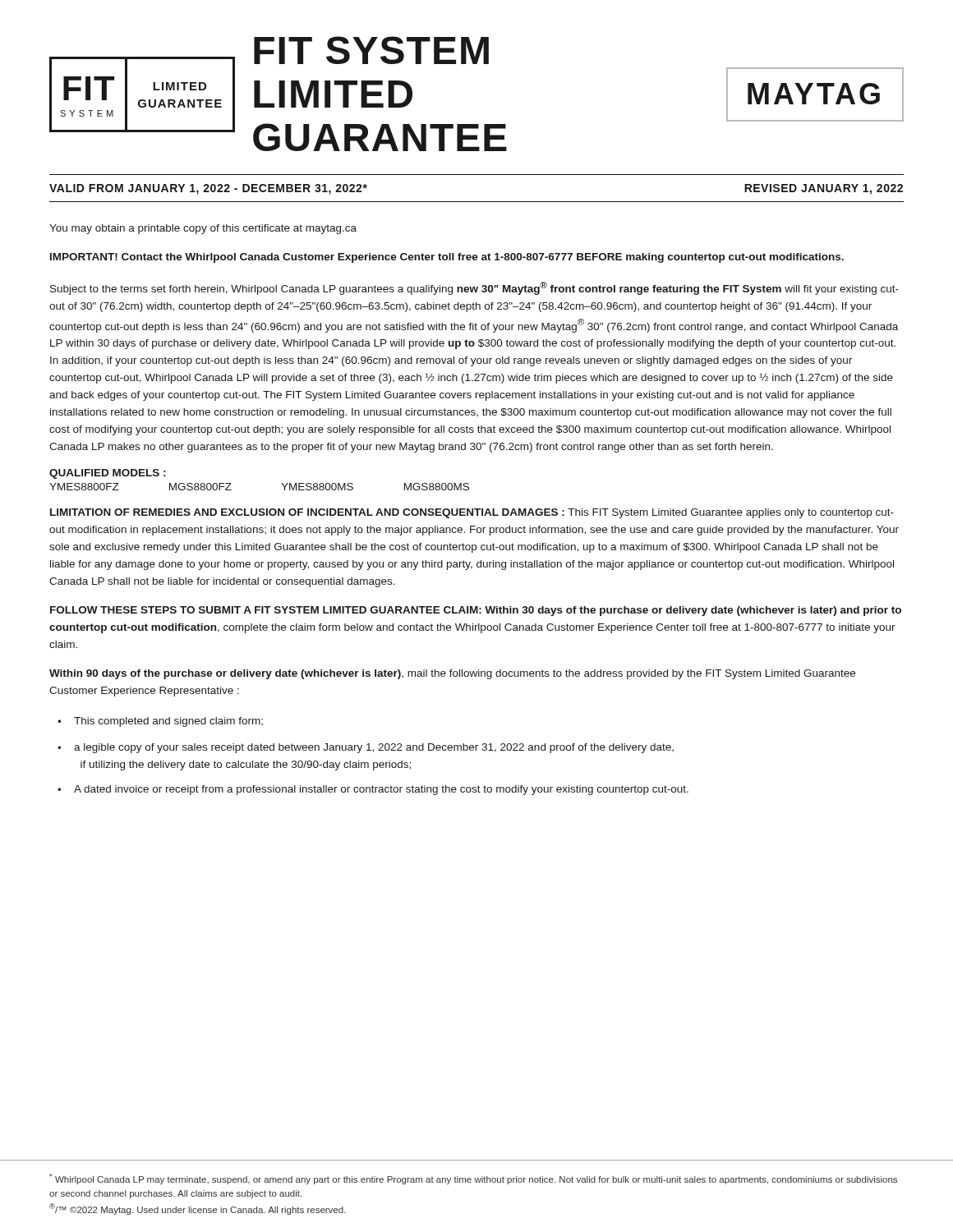
Task: Click on the text block with the text "You may obtain a"
Action: [x=203, y=228]
